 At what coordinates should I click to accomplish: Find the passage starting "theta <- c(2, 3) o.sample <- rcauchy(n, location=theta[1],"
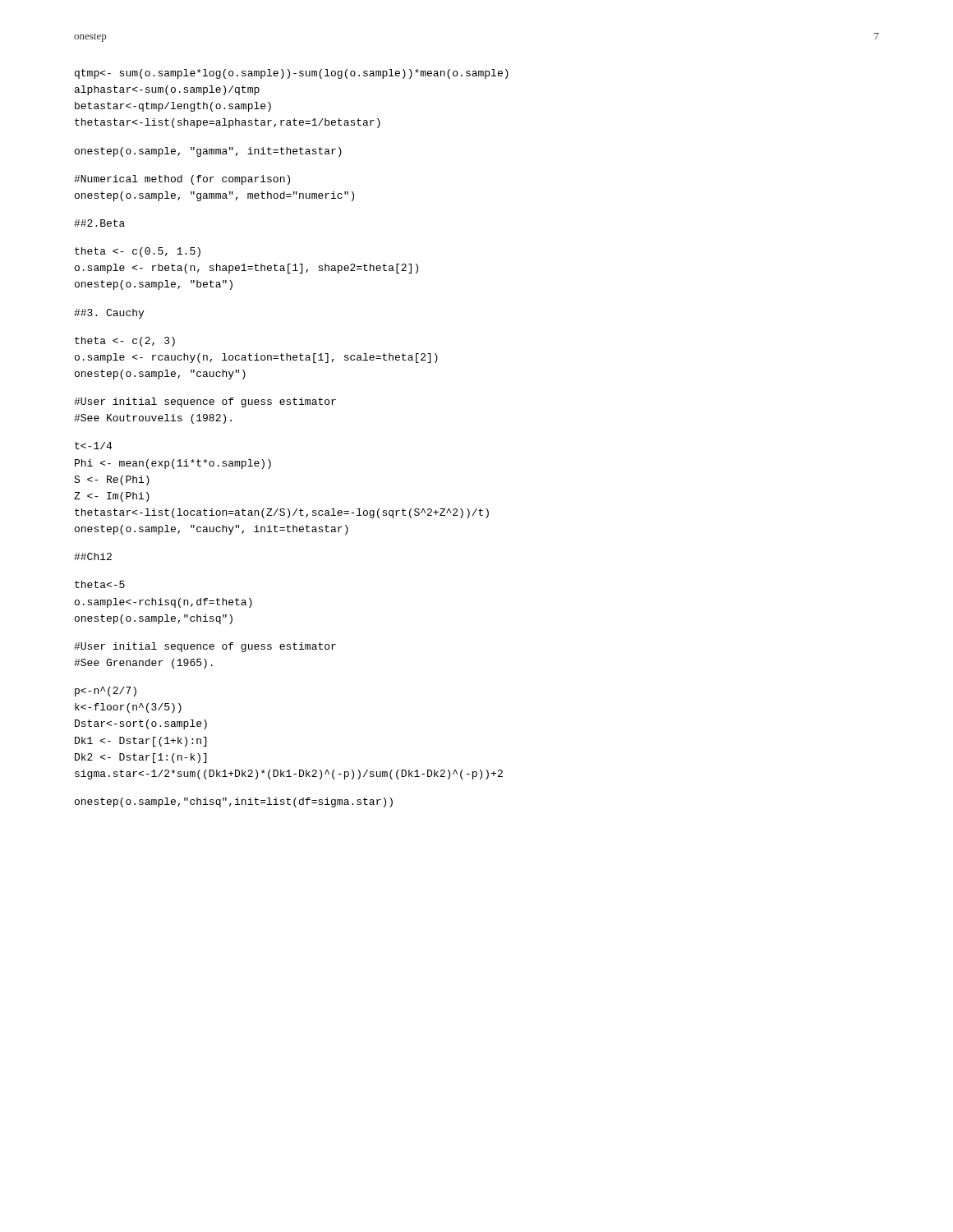click(x=125, y=342)
